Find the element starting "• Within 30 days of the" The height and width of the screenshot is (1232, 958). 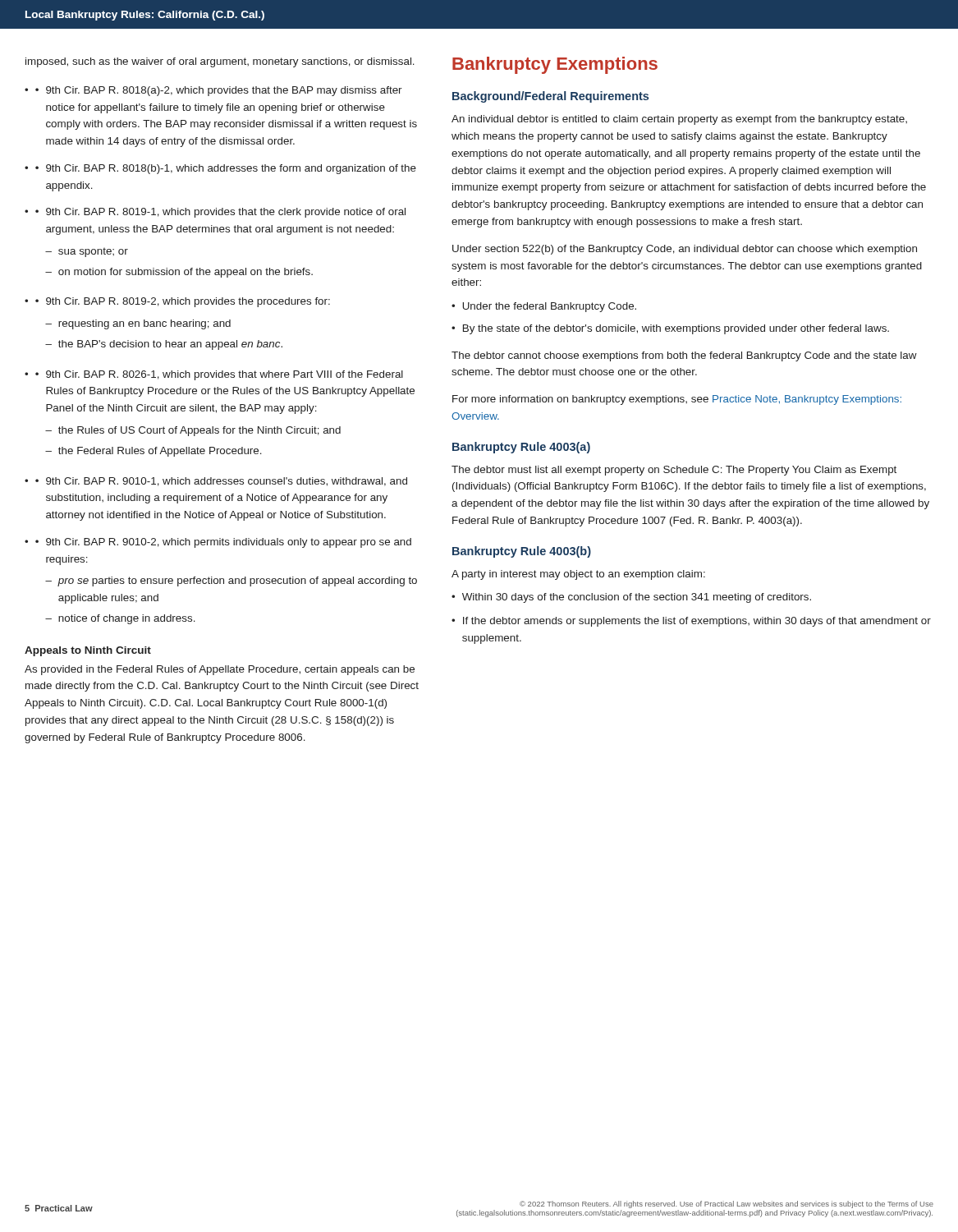click(x=632, y=598)
